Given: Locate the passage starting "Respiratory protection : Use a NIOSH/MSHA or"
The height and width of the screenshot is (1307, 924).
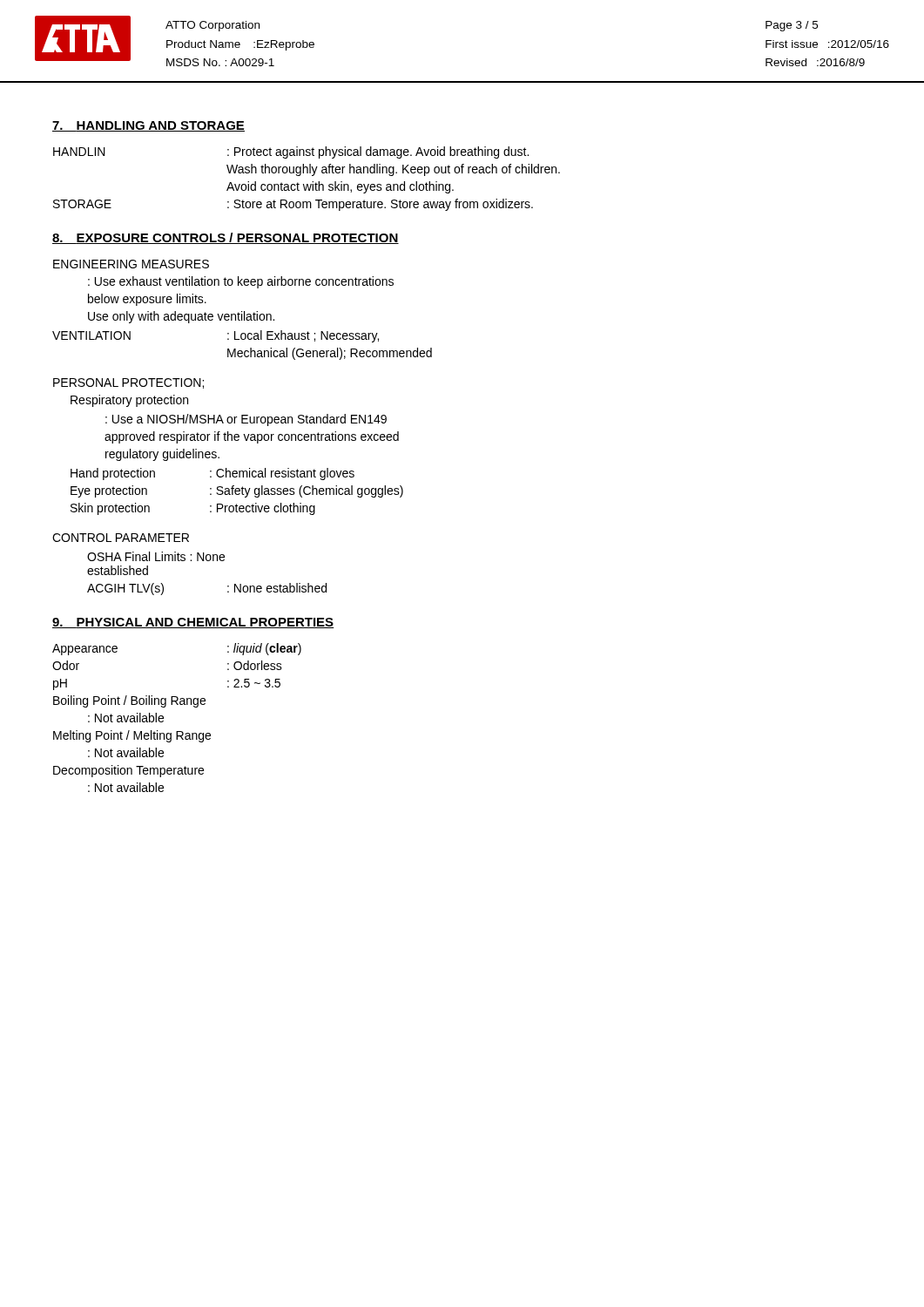Looking at the screenshot, I should click(129, 401).
